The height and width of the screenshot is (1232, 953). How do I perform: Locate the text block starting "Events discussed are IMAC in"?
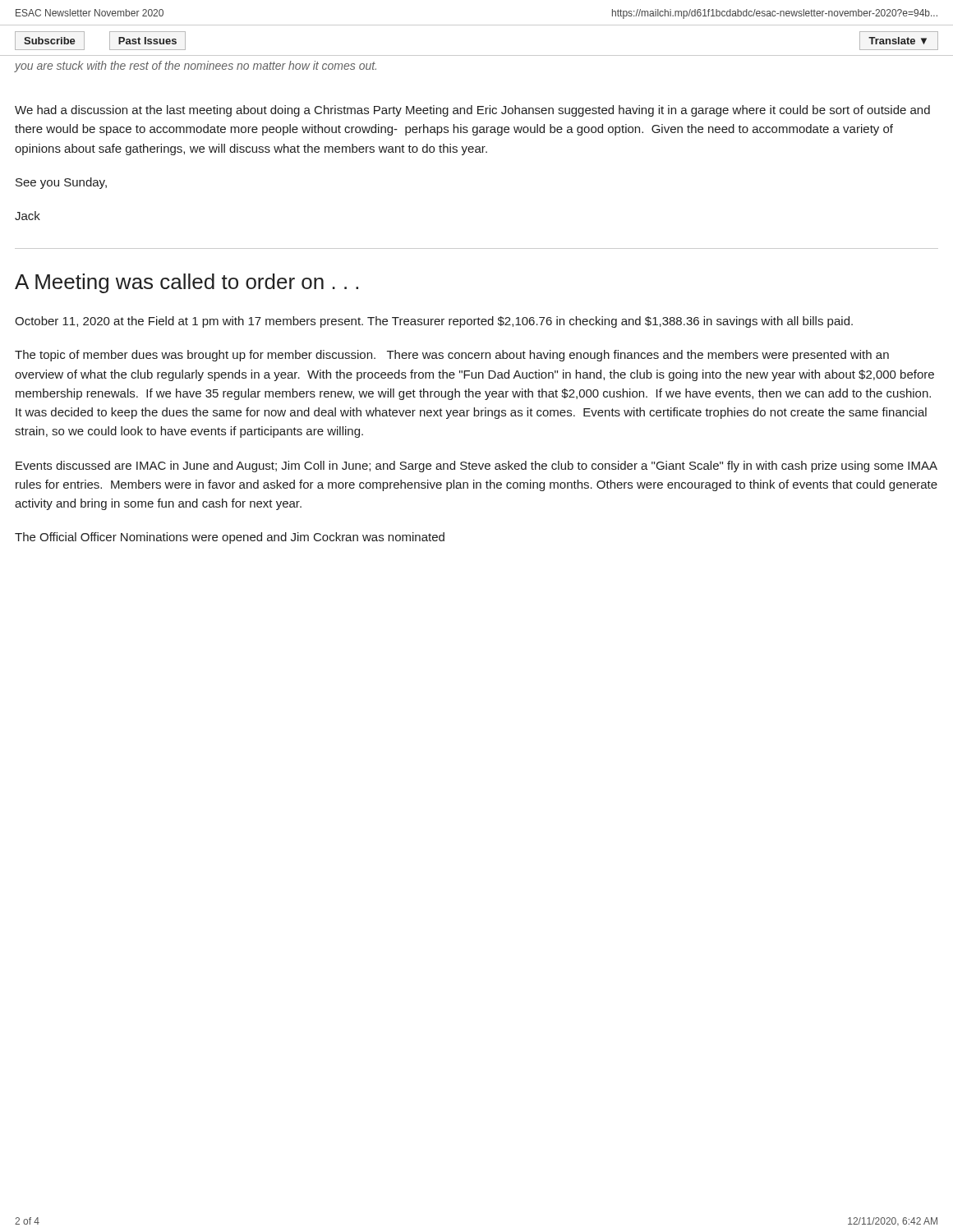(x=476, y=484)
